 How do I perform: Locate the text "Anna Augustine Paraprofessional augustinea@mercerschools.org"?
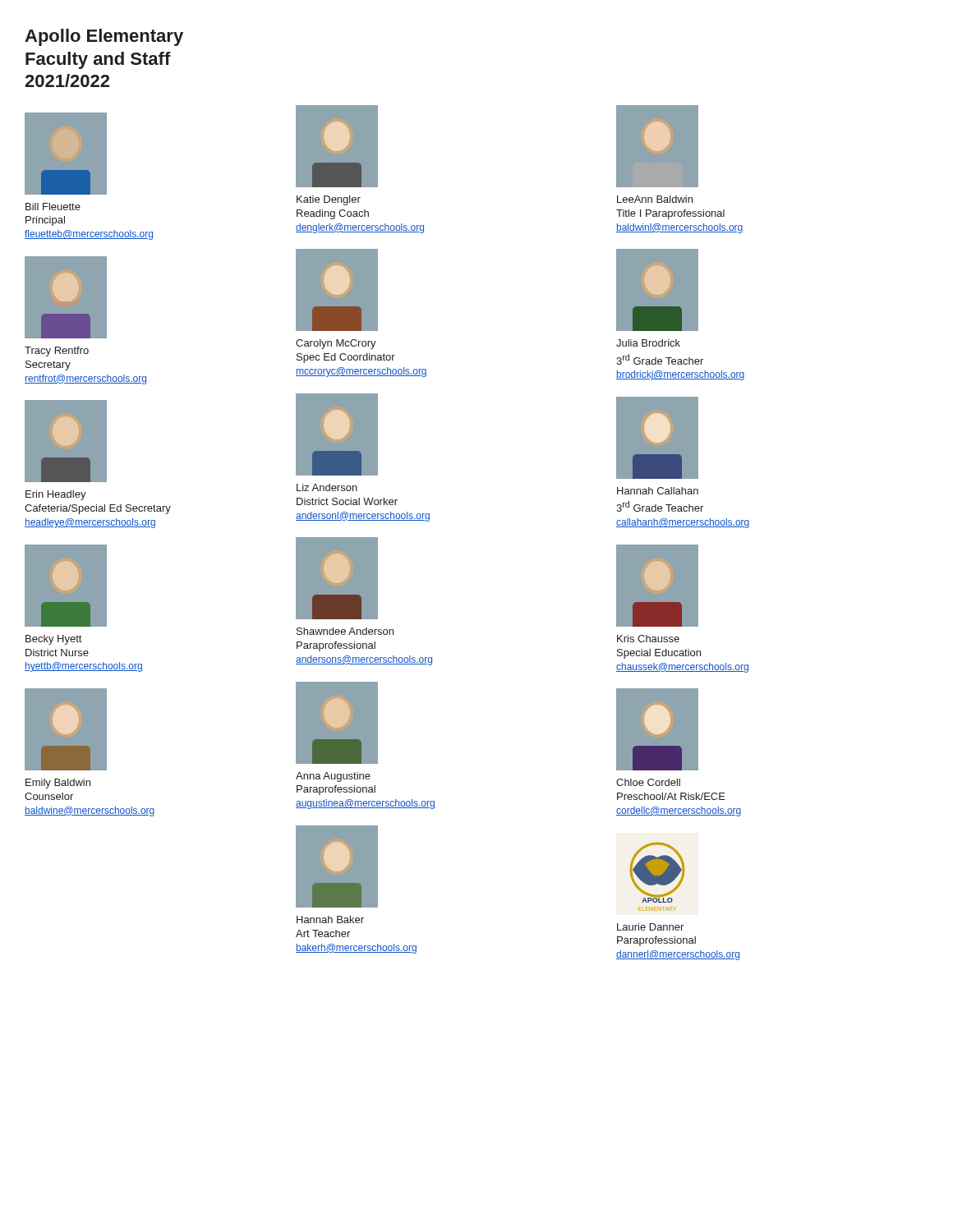[x=365, y=789]
